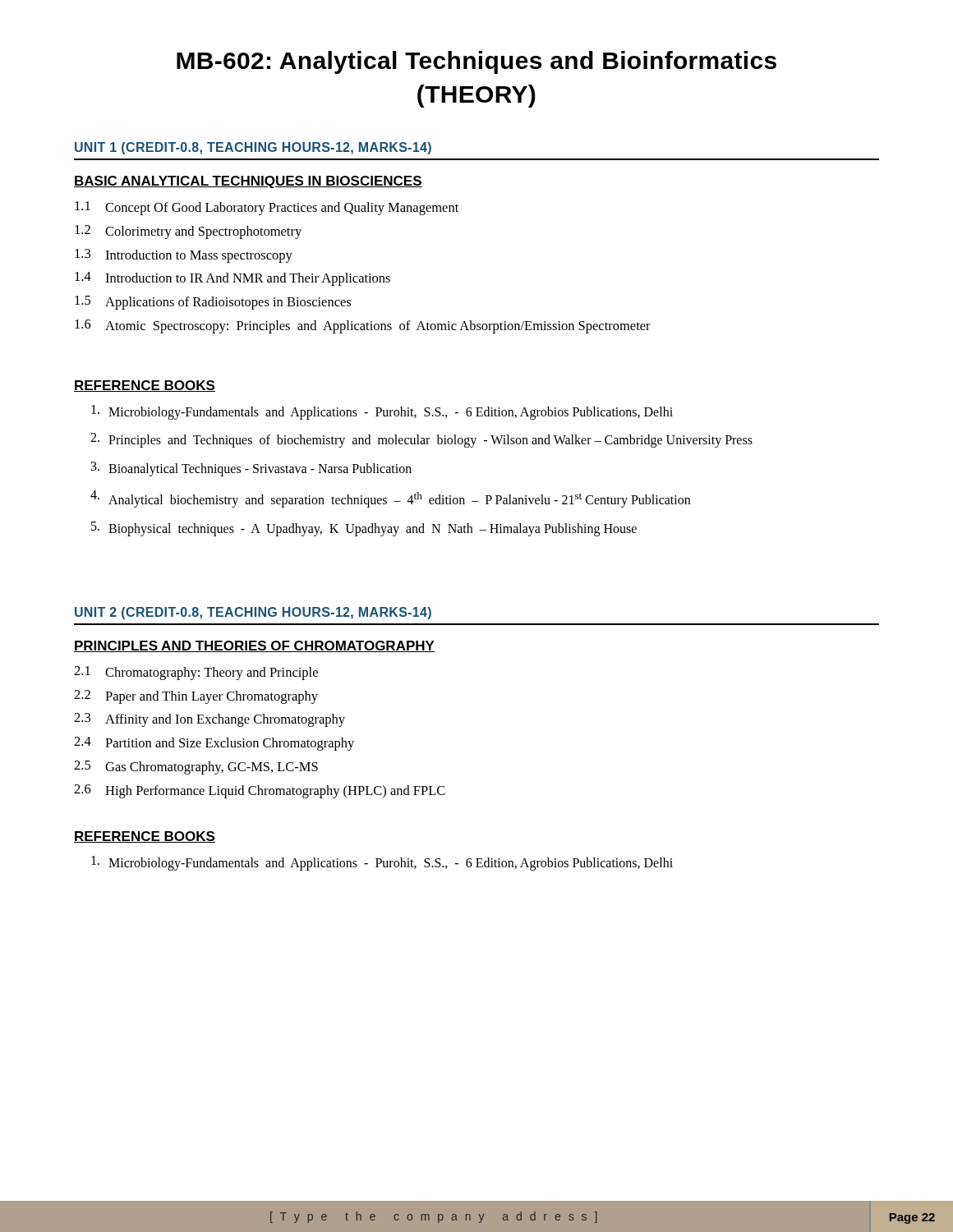
Task: Select the list item containing "4 Introduction to IR And NMR"
Action: (x=232, y=279)
